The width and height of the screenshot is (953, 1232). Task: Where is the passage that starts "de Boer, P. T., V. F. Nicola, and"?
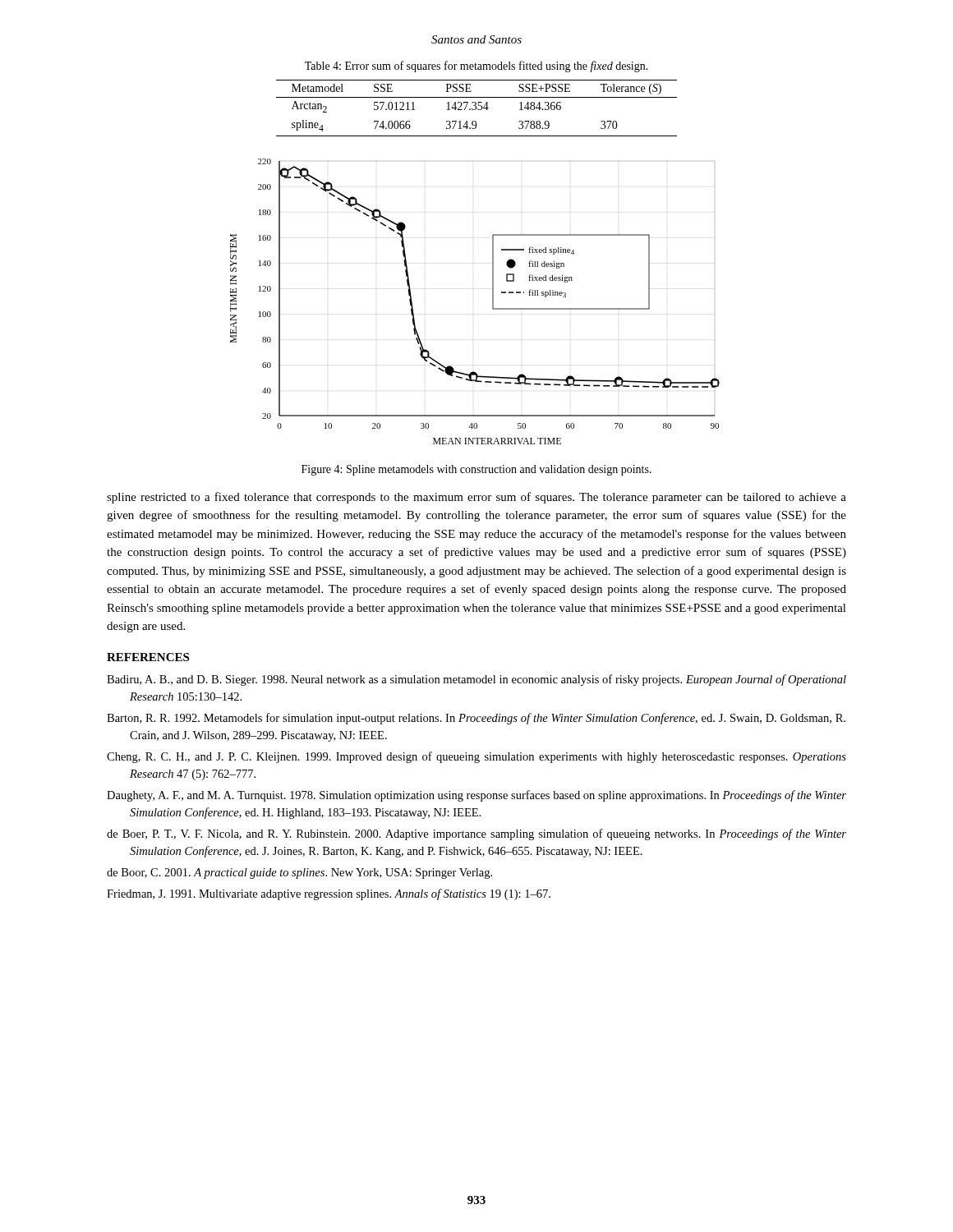click(476, 842)
